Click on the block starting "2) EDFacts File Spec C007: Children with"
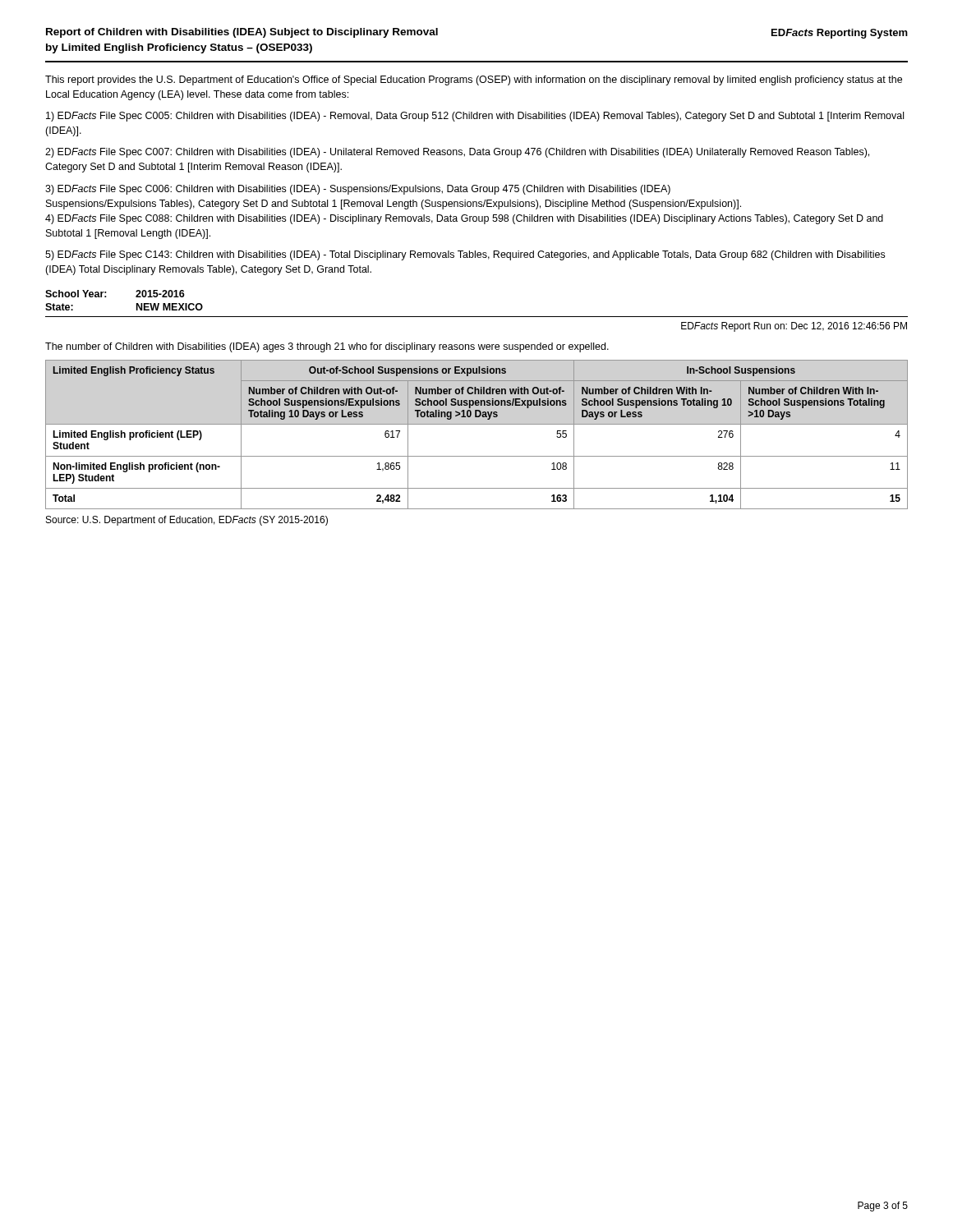Screen dimensions: 1232x953 [458, 160]
